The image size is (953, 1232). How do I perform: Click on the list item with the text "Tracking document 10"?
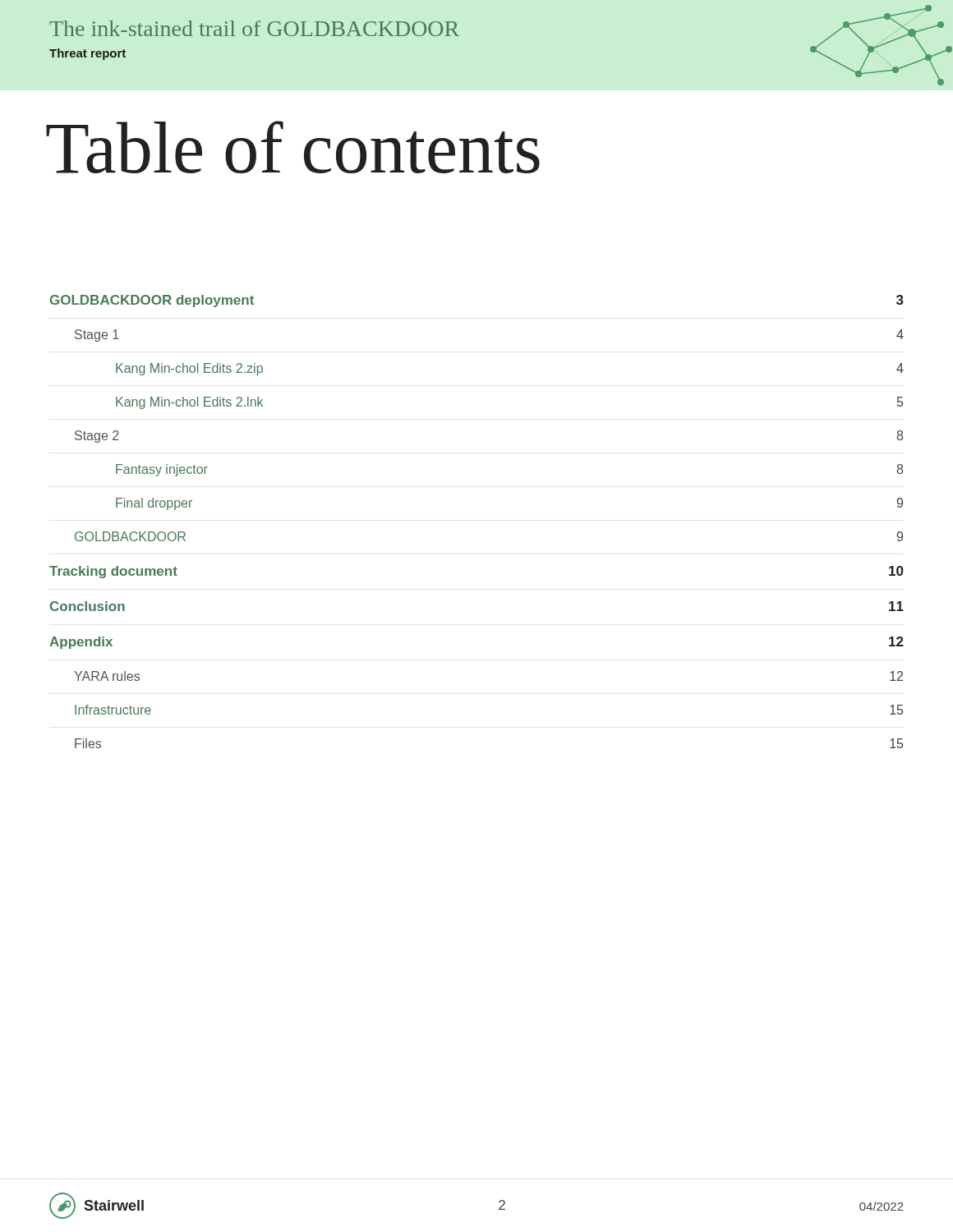tap(113, 572)
